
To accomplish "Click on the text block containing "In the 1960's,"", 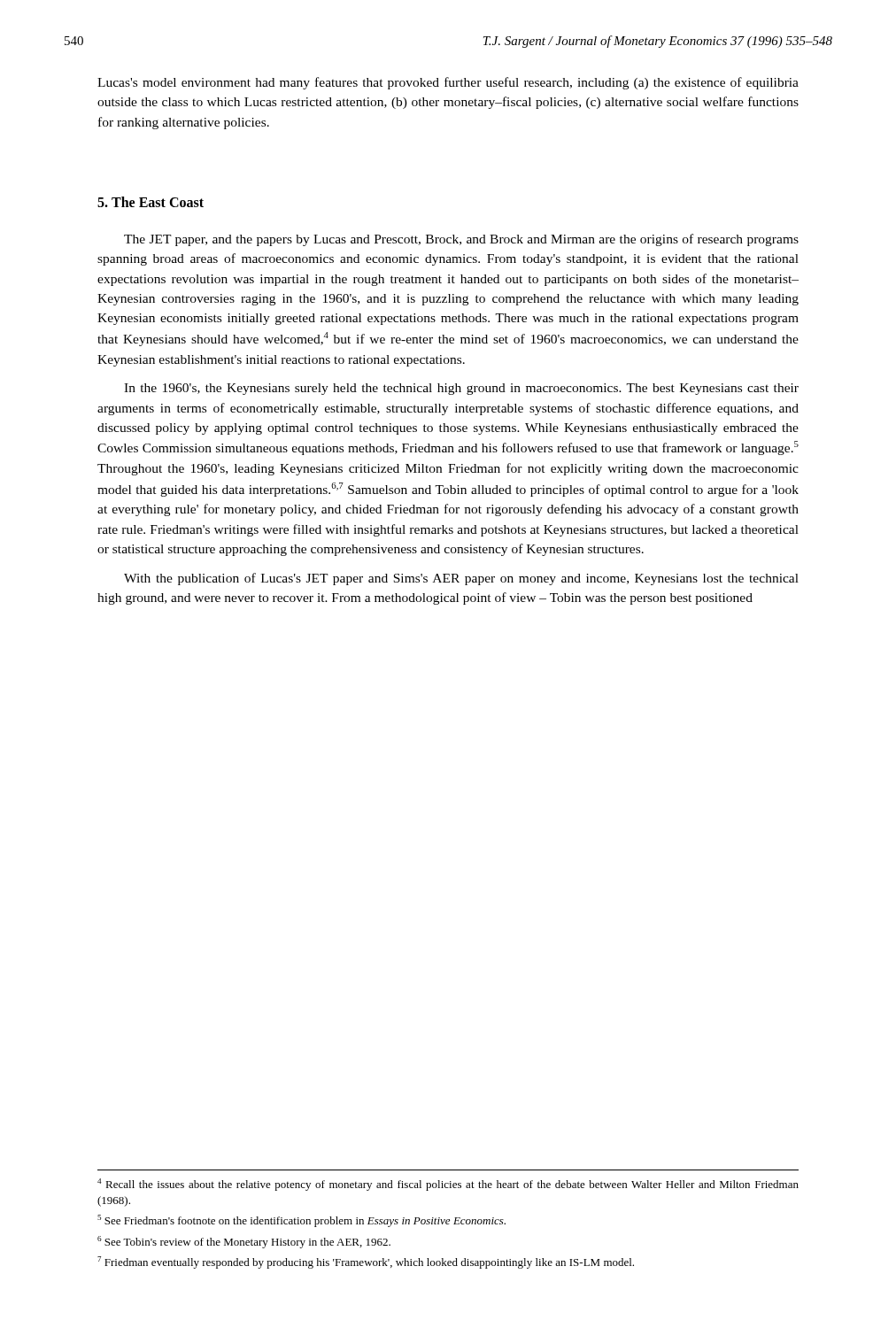I will [448, 468].
